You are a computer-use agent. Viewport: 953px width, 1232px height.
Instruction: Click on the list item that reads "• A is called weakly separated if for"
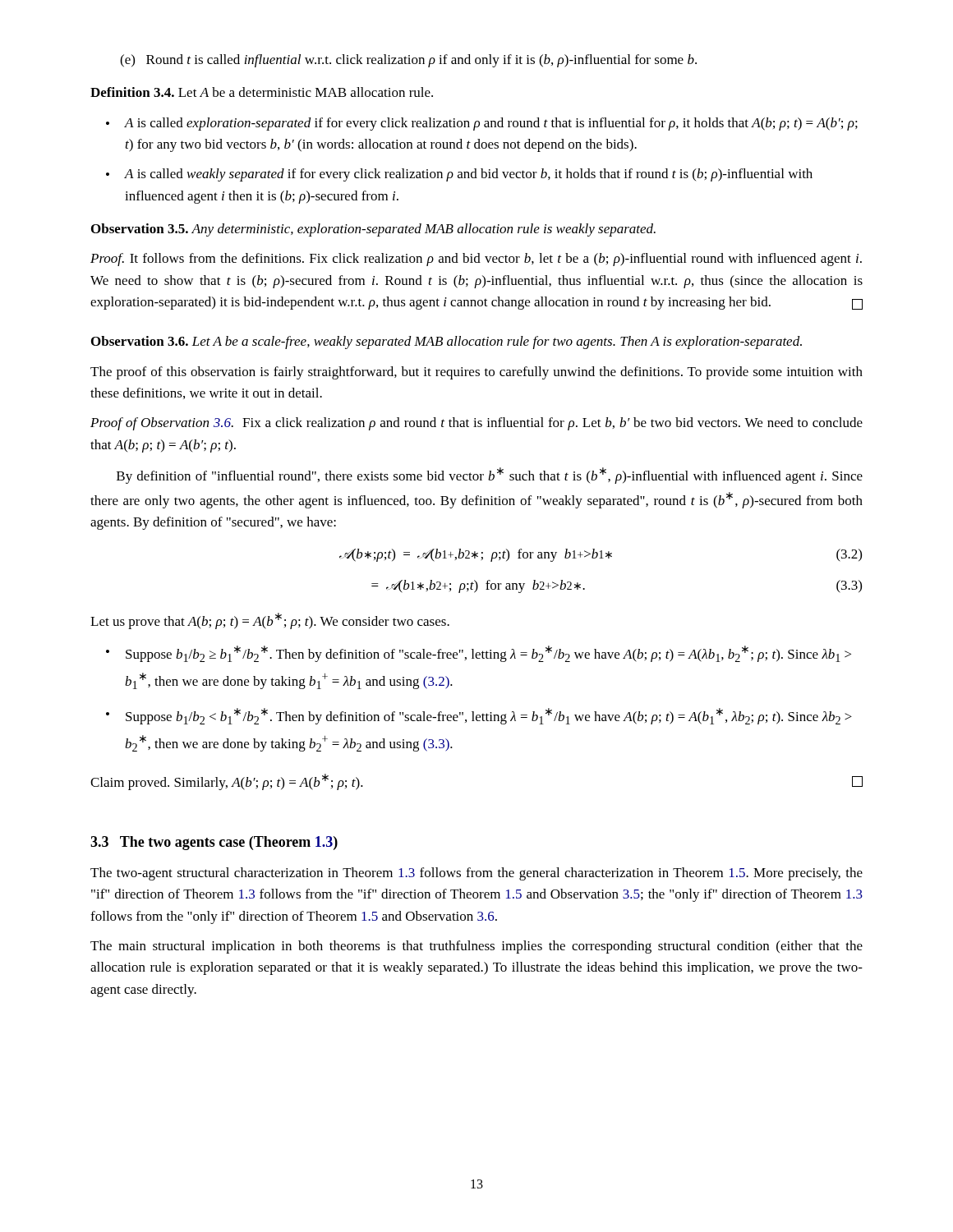point(484,185)
